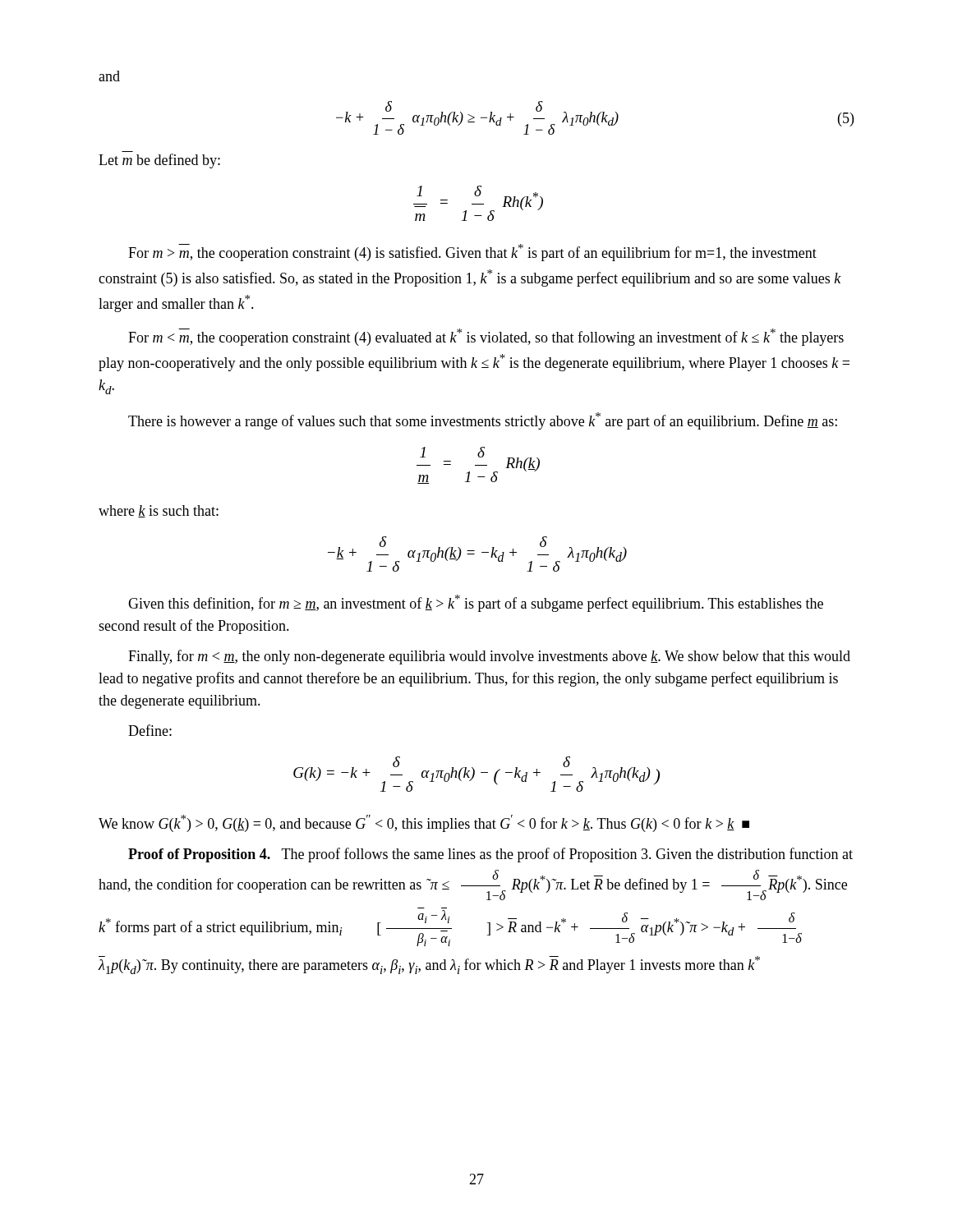Locate the passage starting "For m < m,"
The width and height of the screenshot is (953, 1232).
tap(474, 361)
